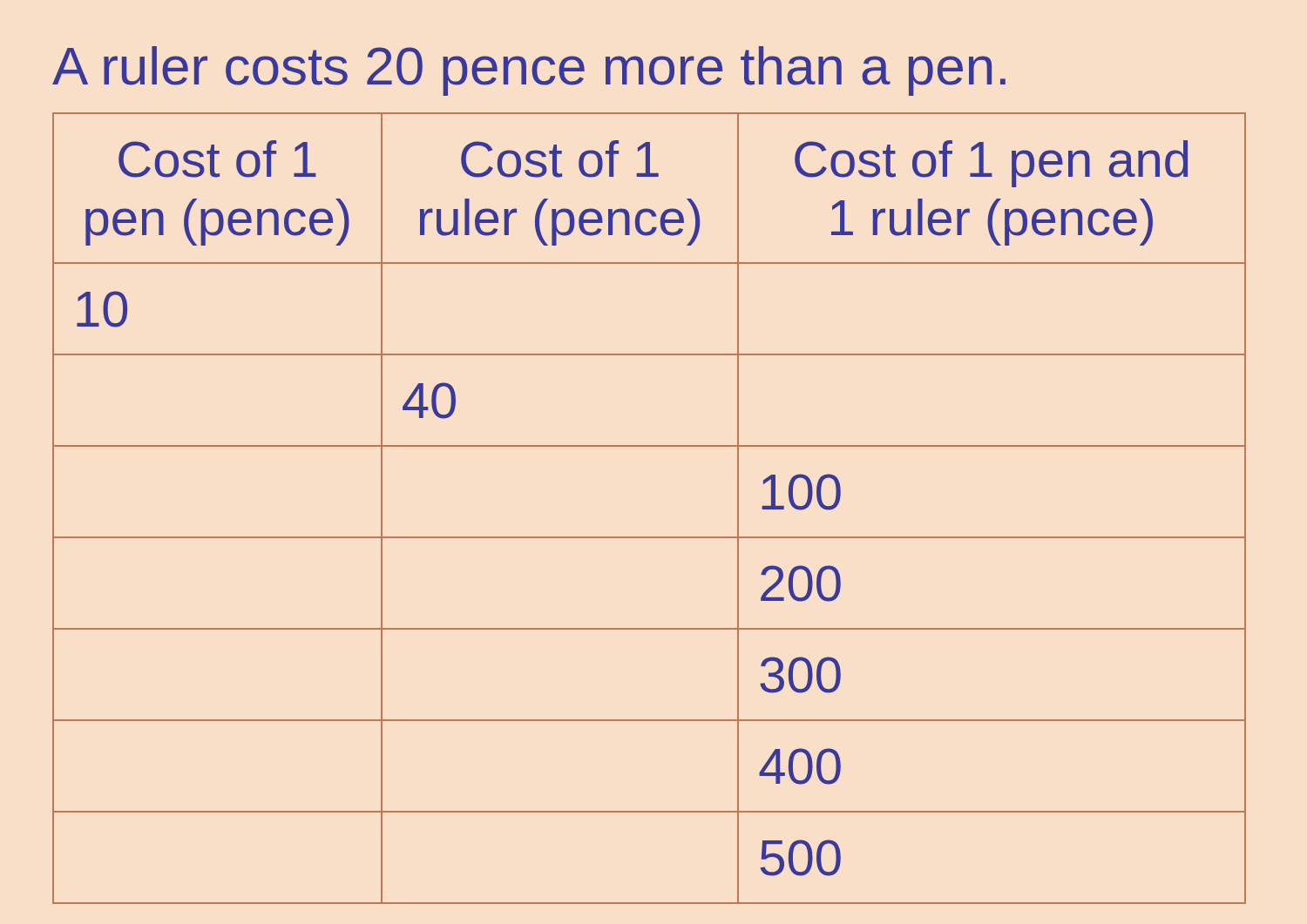Locate the table with the text "Cost of 1"
Image resolution: width=1307 pixels, height=924 pixels.
point(654,508)
